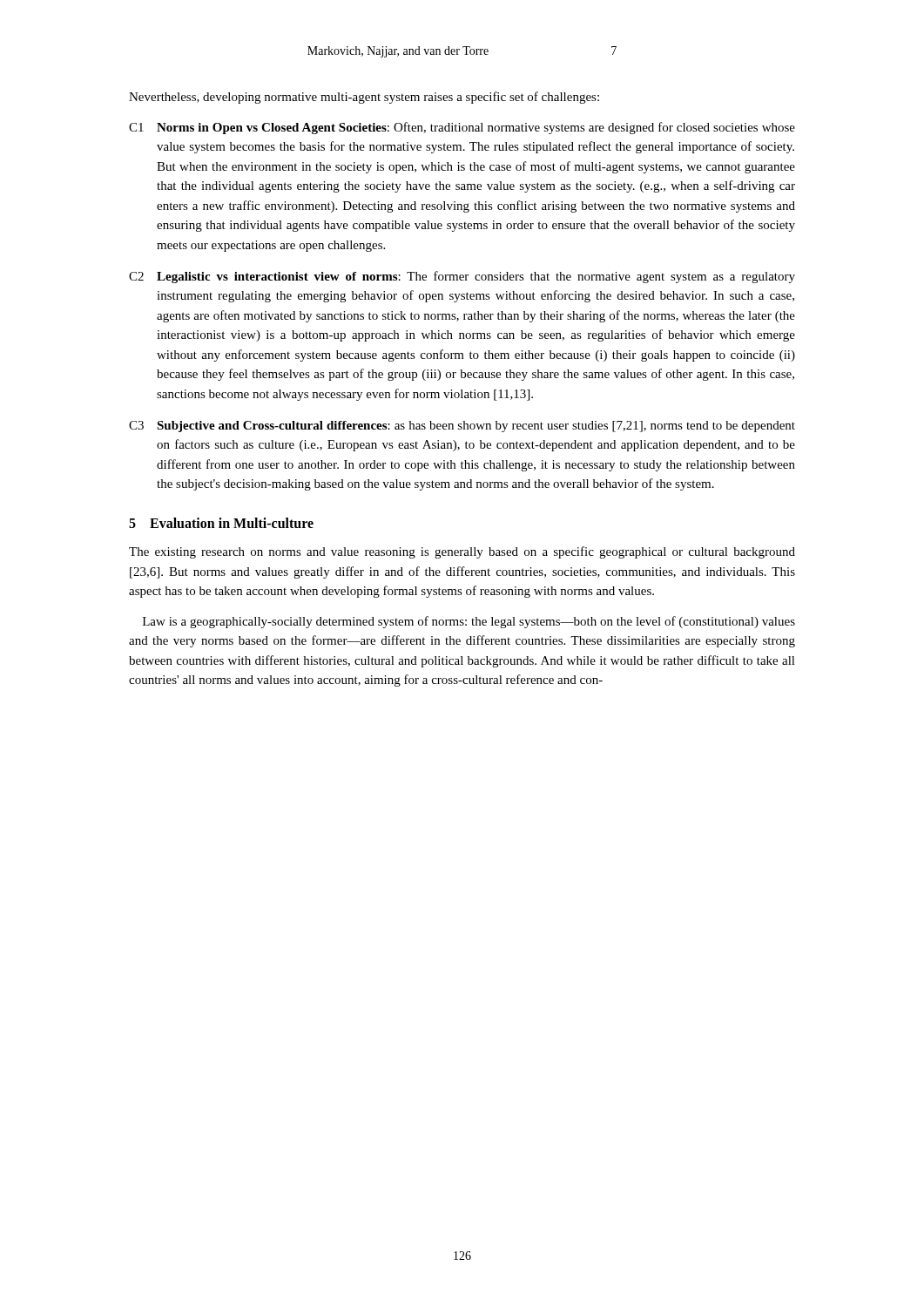Find the block on this page that starts "C1 Norms in Open vs Closed Agent Societies:"
Image resolution: width=924 pixels, height=1307 pixels.
click(462, 186)
